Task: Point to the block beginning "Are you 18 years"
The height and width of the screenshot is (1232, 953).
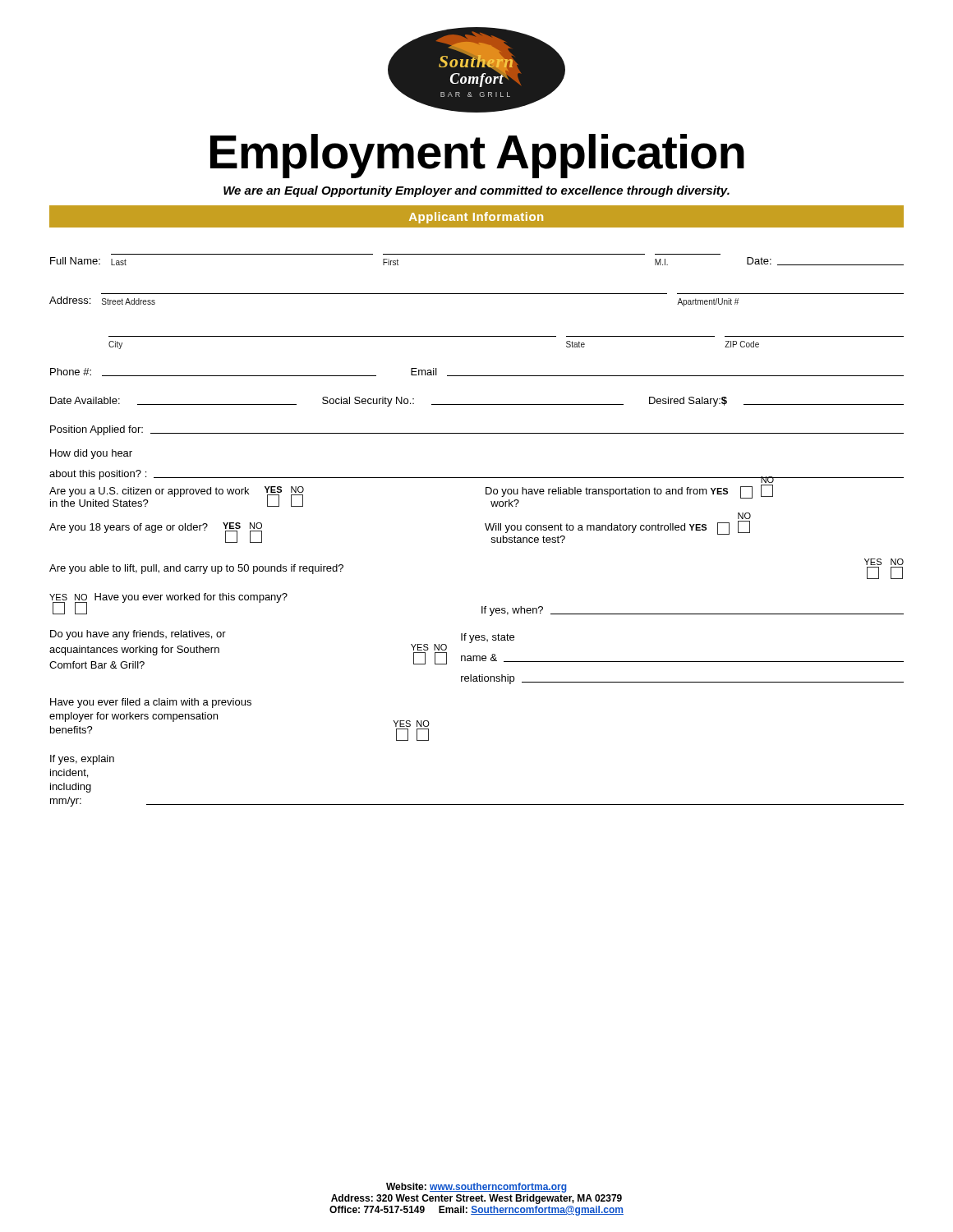Action: (476, 533)
